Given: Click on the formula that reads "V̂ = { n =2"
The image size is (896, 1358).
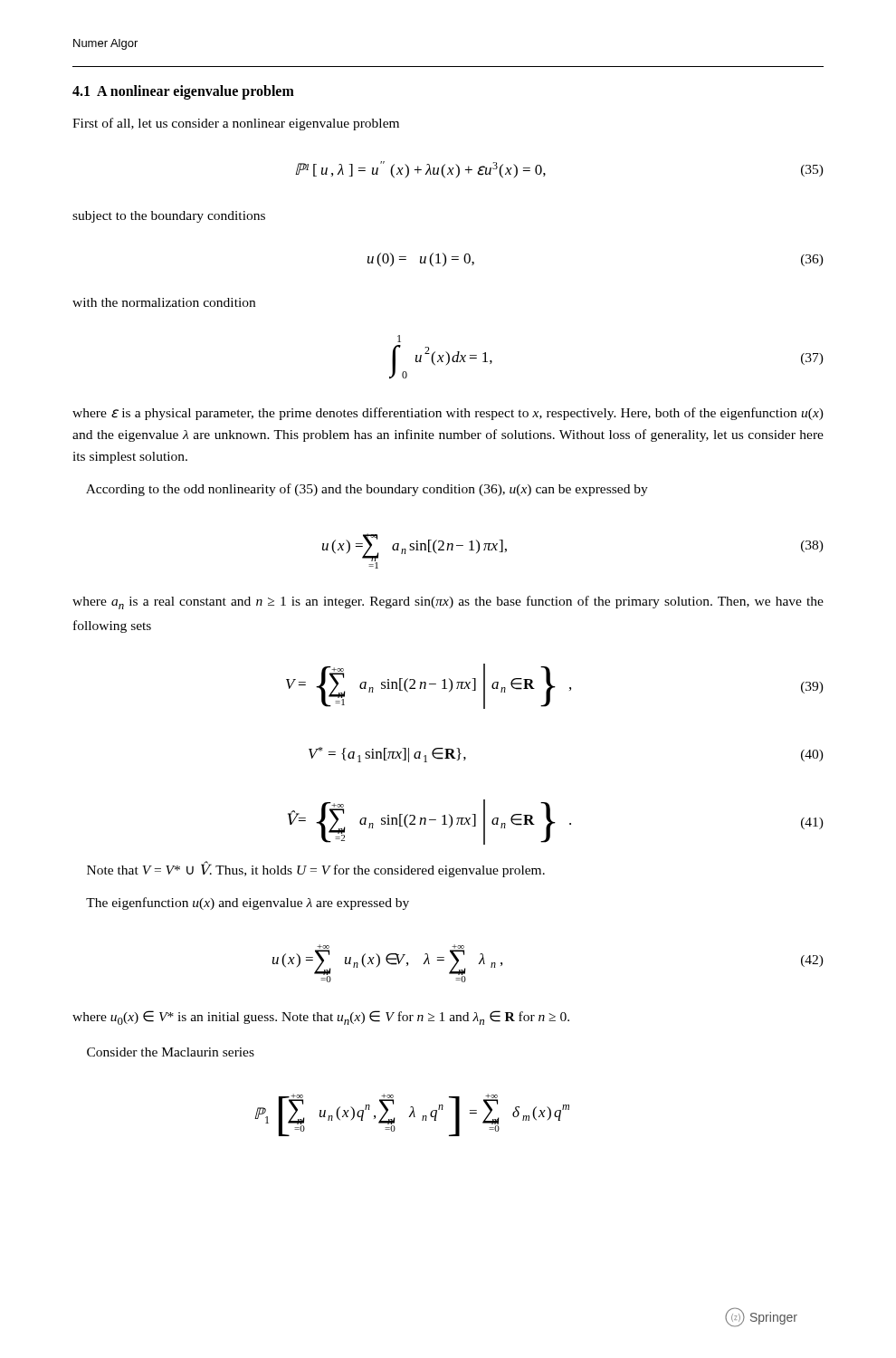Looking at the screenshot, I should pos(554,822).
